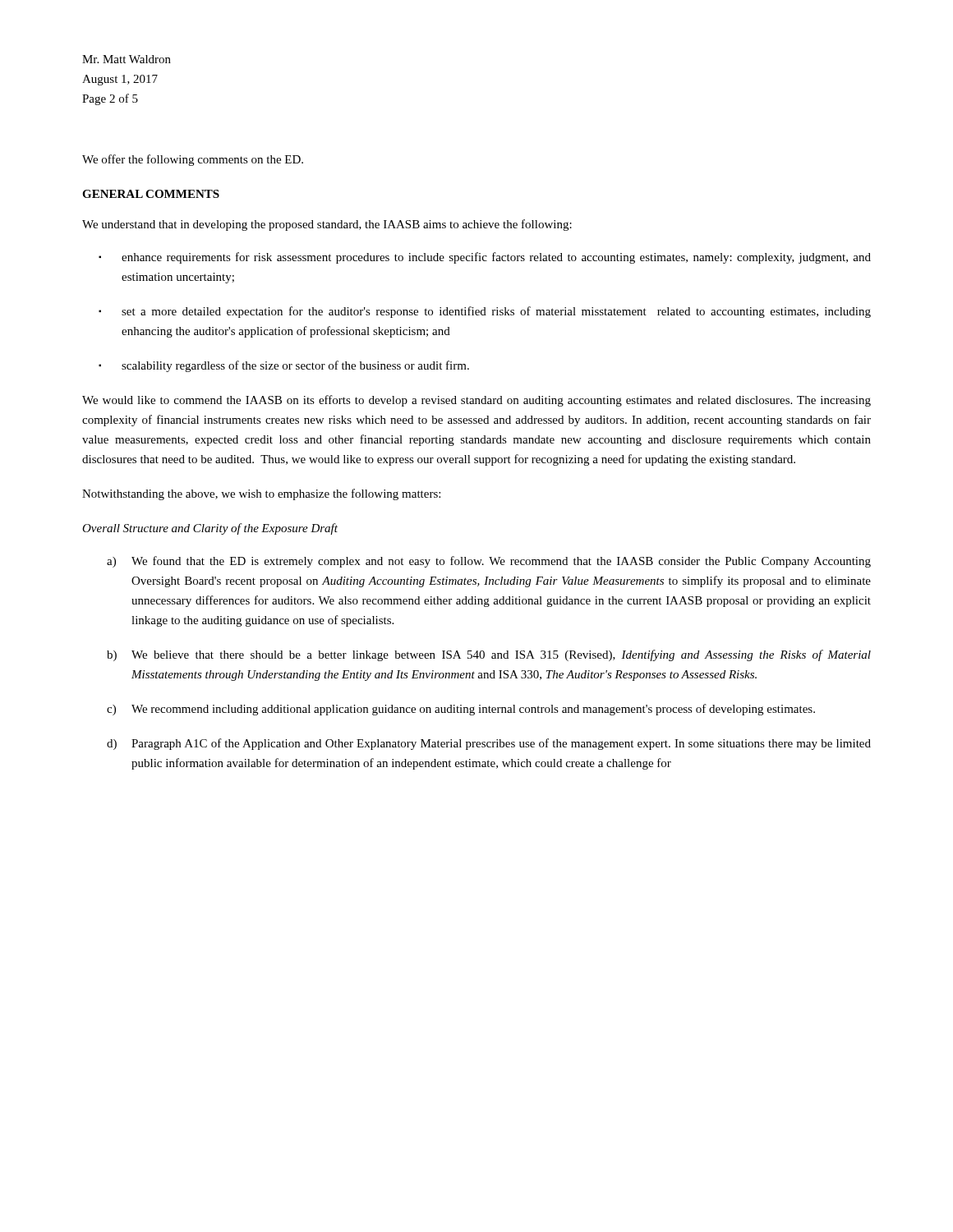Select the list item that reads "▪ scalability regardless of the"
The image size is (953, 1232).
(x=284, y=366)
